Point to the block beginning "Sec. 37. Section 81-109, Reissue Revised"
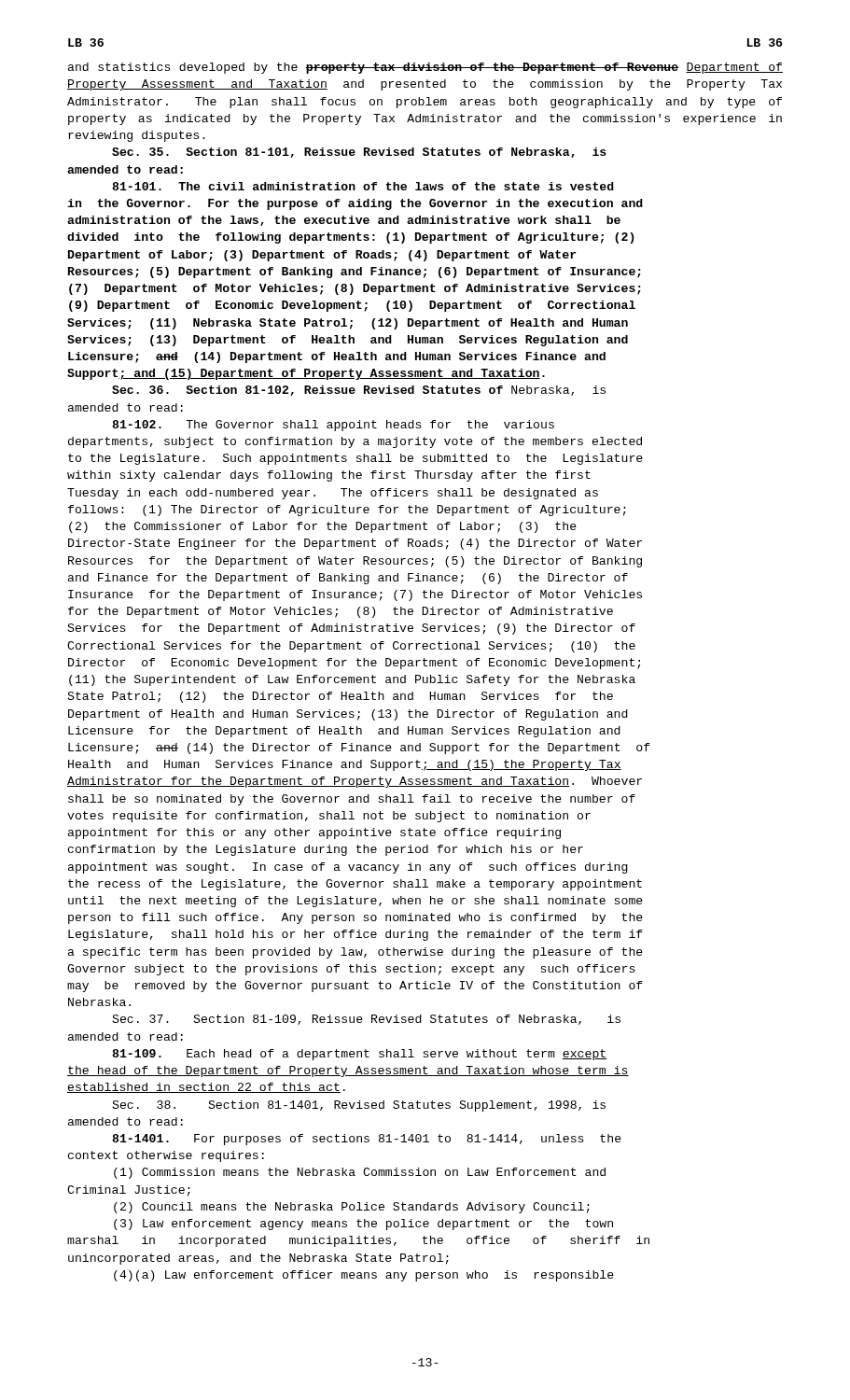Viewport: 850px width, 1400px height. coord(425,1029)
